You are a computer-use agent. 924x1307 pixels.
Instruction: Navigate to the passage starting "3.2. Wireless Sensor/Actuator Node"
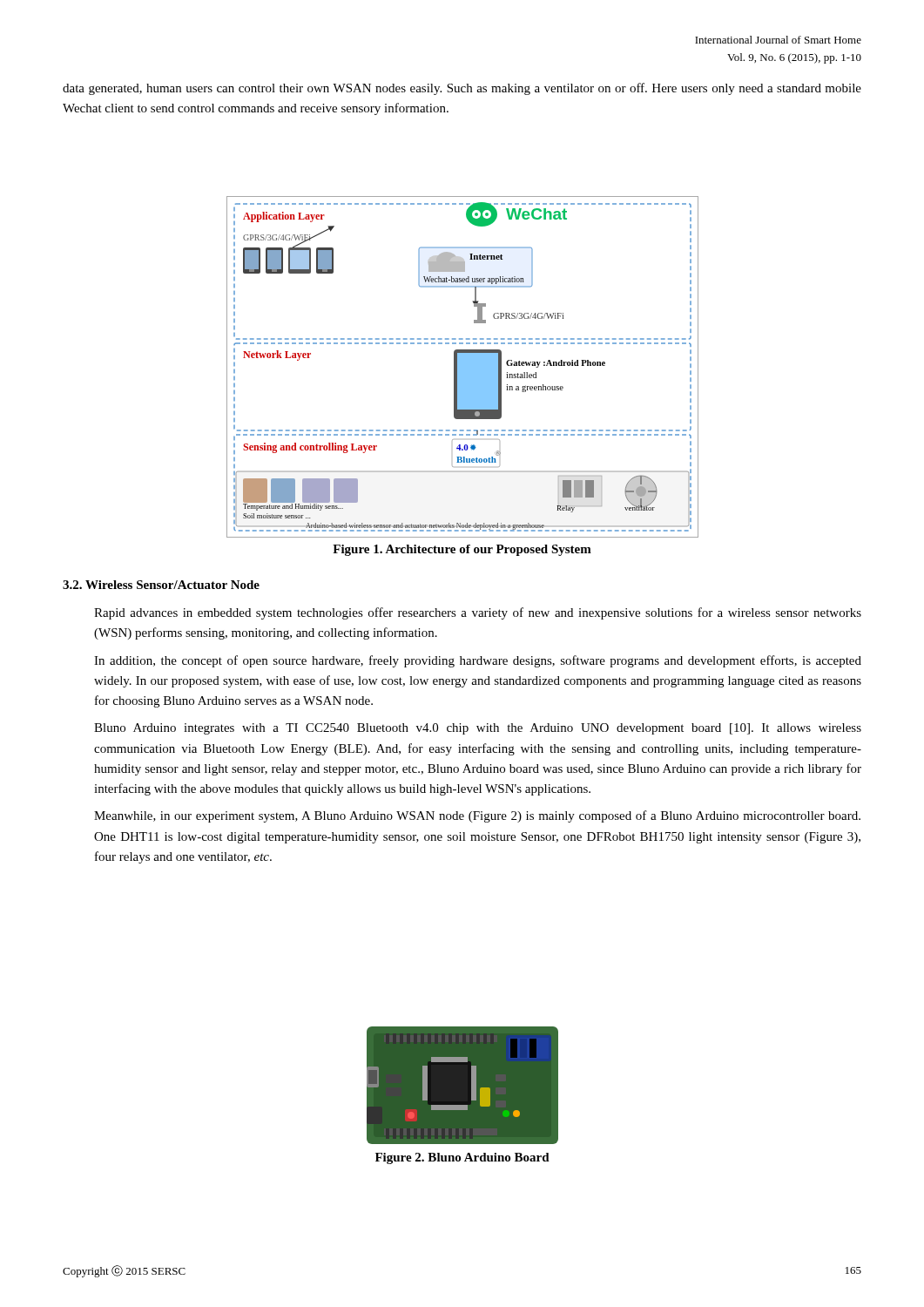[x=161, y=585]
